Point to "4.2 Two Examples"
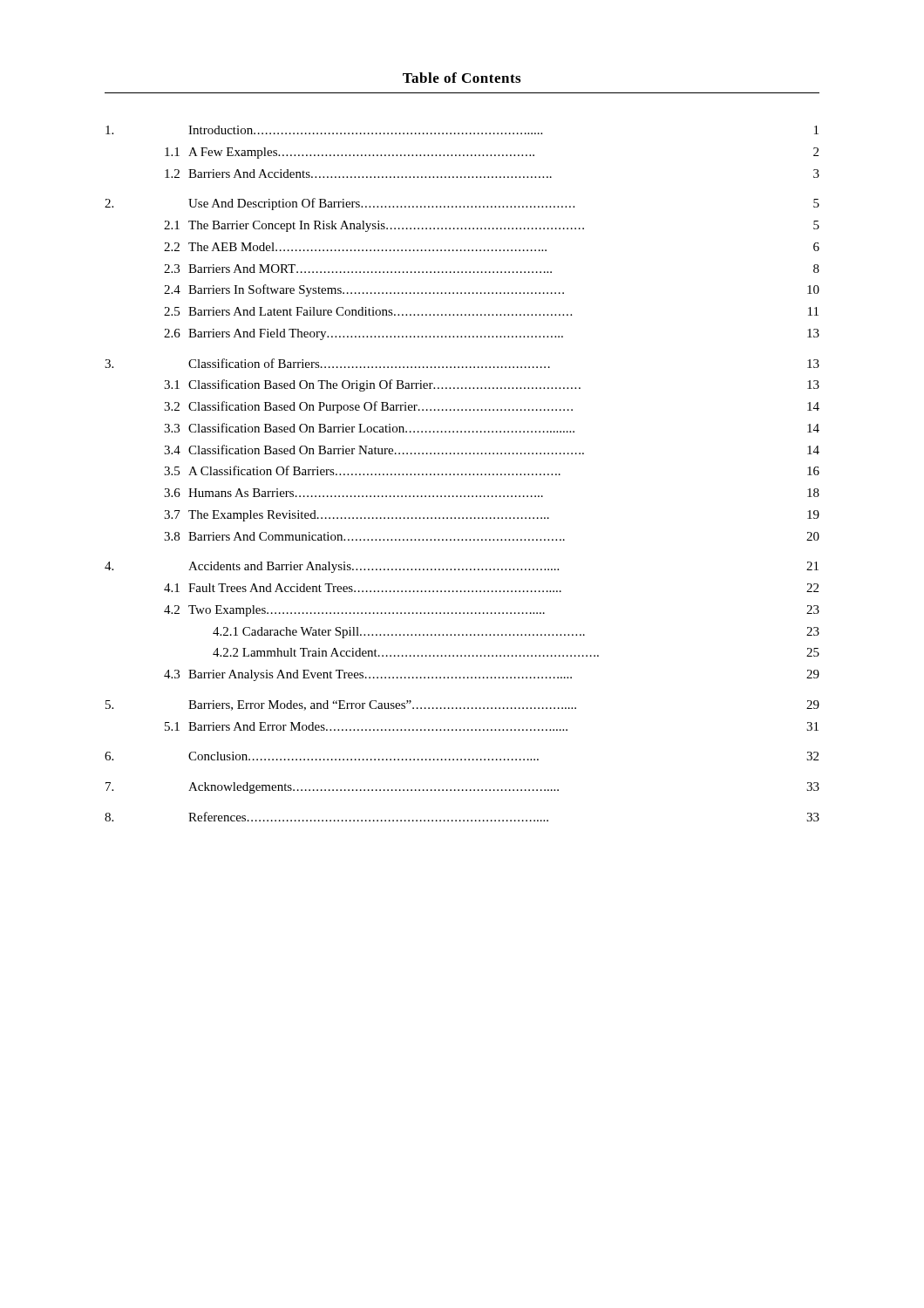Viewport: 924px width, 1308px height. 462,610
